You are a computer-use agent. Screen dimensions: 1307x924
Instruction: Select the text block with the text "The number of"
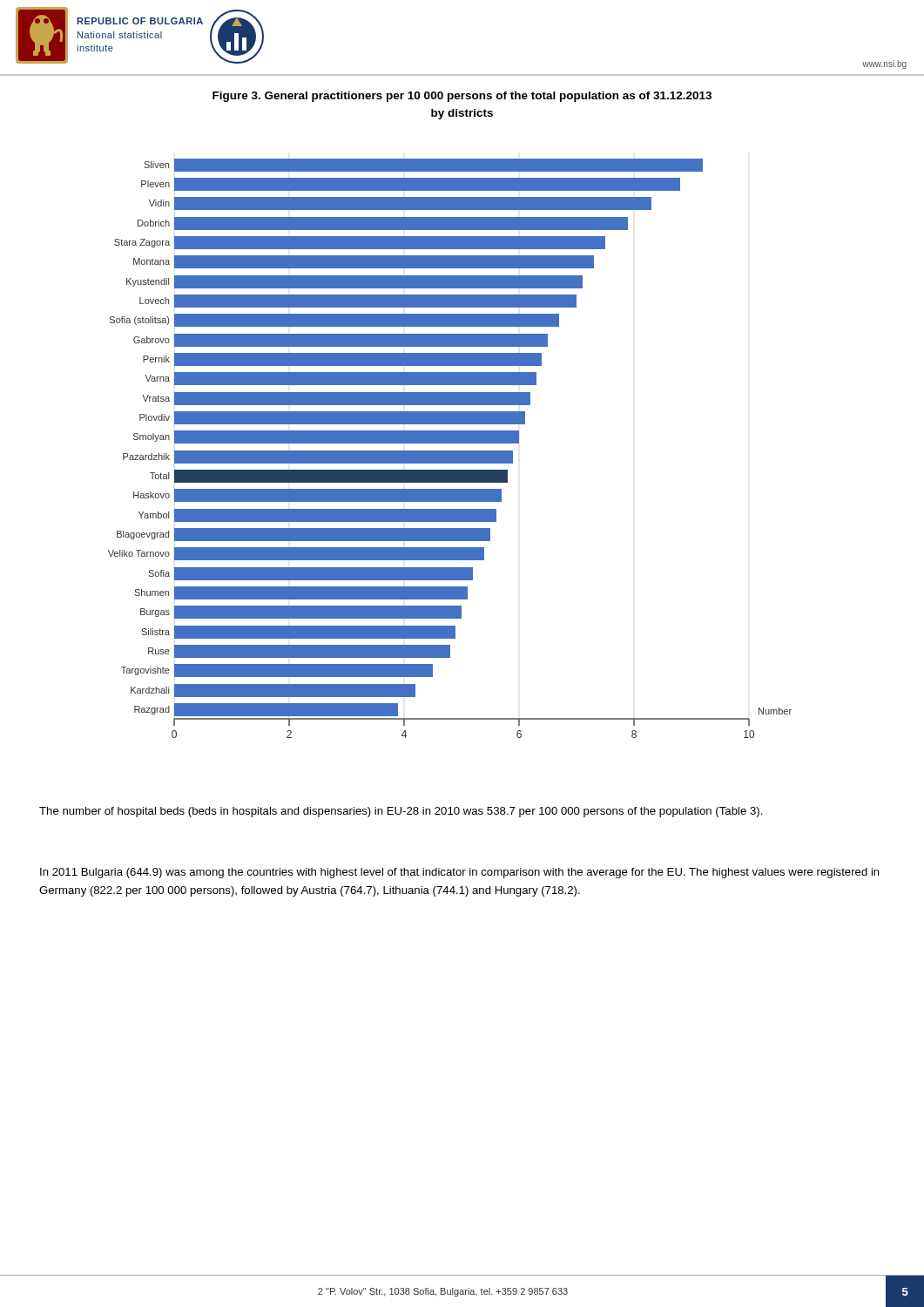tap(401, 811)
